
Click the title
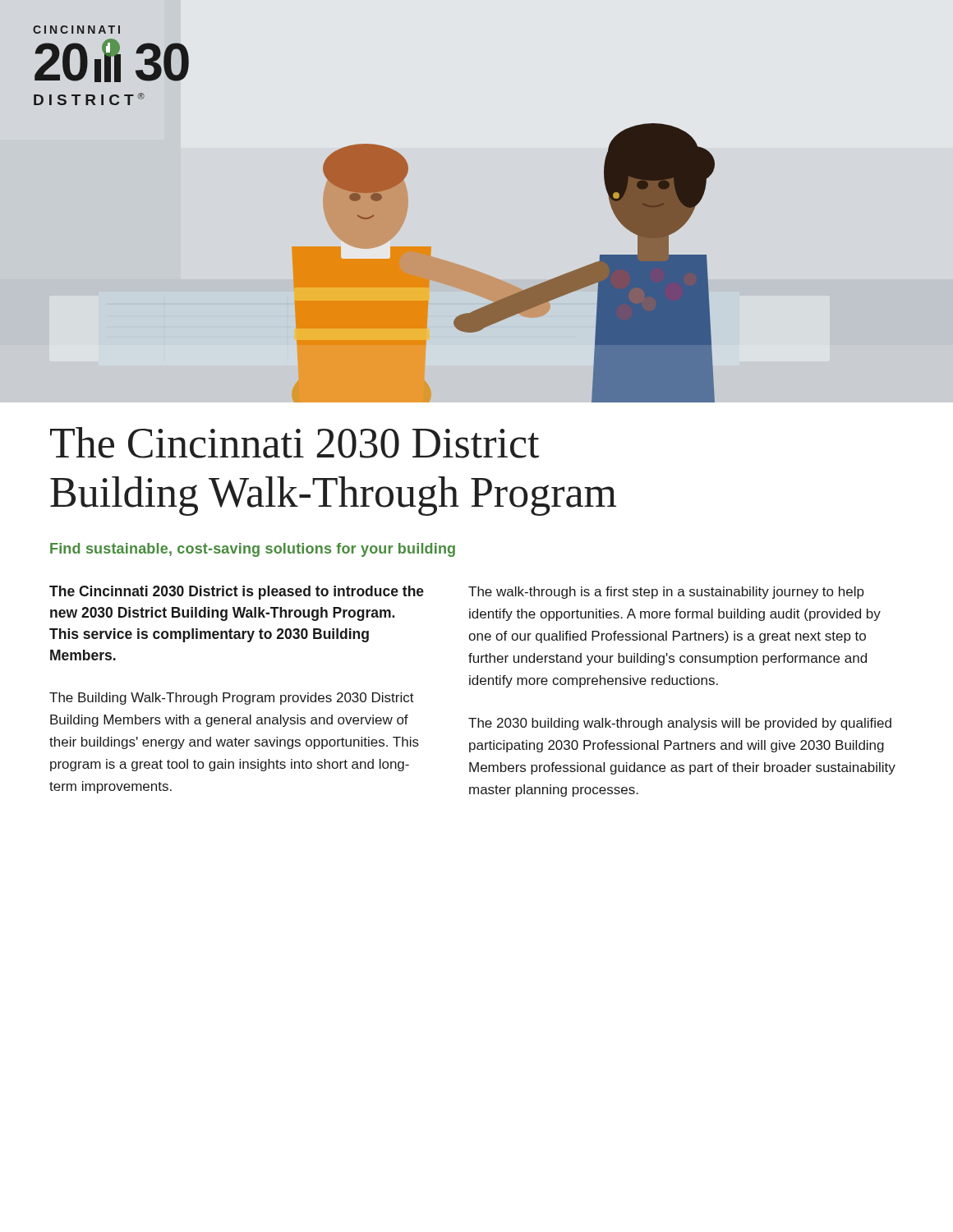tap(476, 468)
